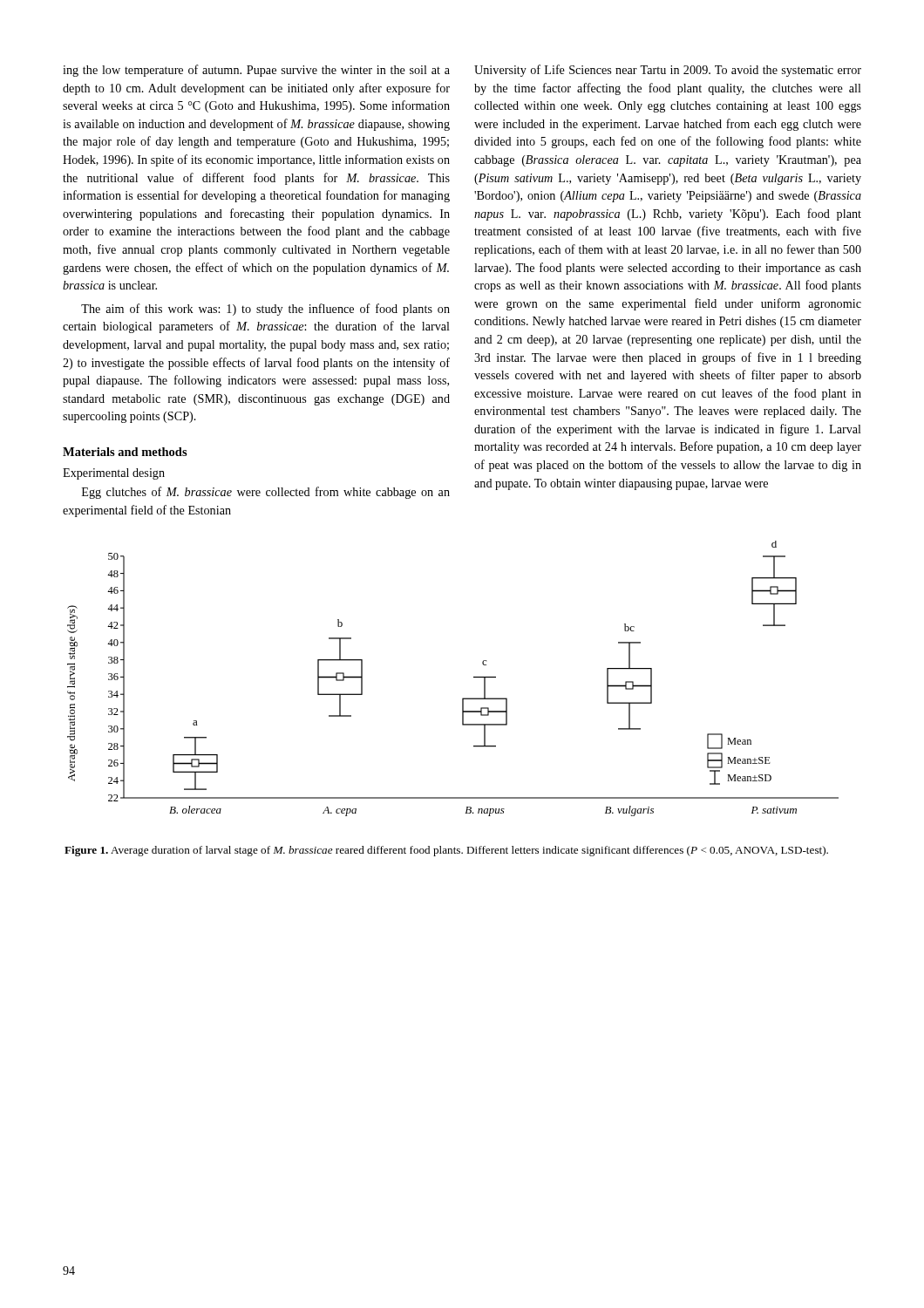The width and height of the screenshot is (924, 1308).
Task: Locate the region starting "Experimental design"
Action: (x=114, y=474)
